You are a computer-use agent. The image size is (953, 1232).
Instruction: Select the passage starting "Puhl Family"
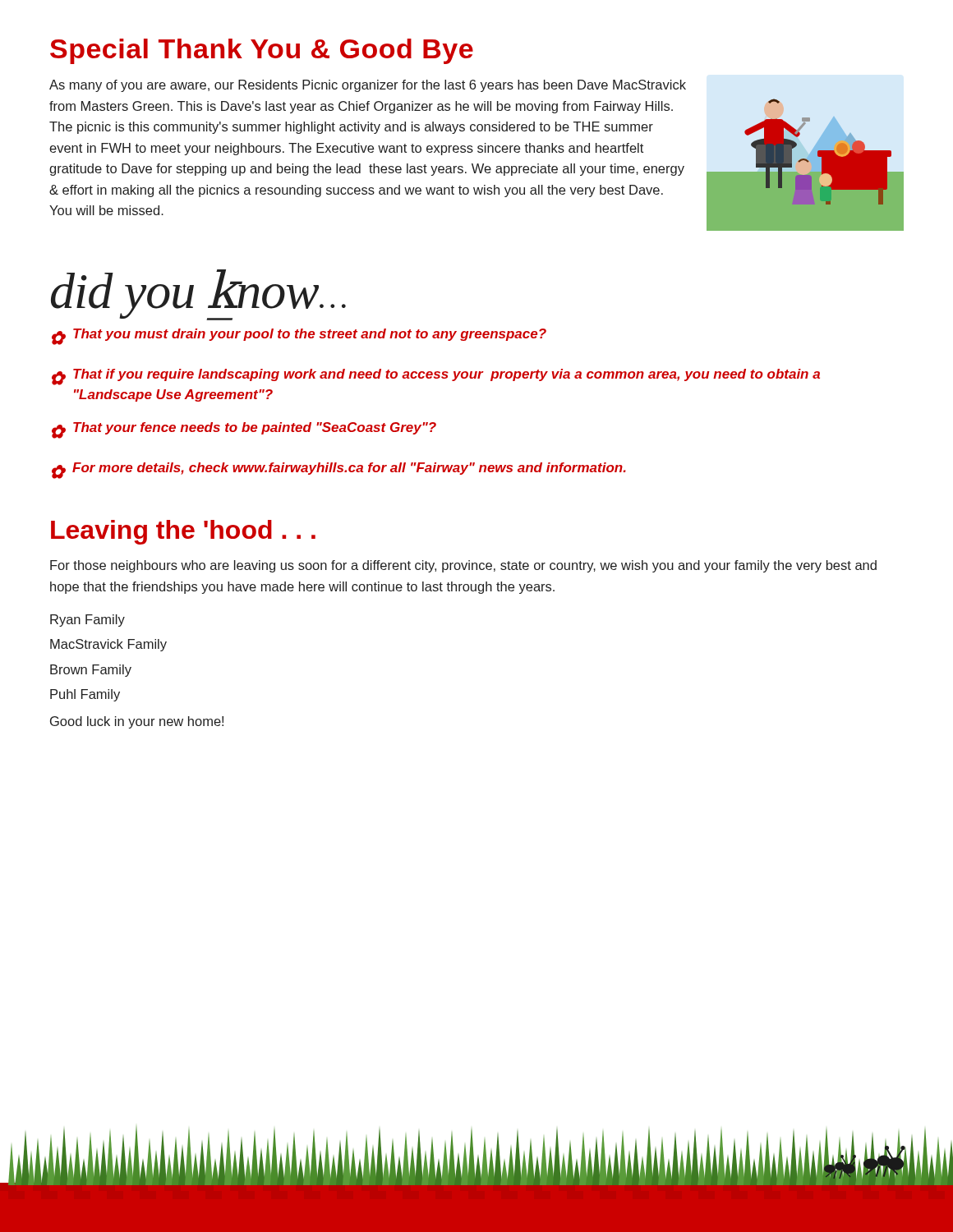point(85,694)
